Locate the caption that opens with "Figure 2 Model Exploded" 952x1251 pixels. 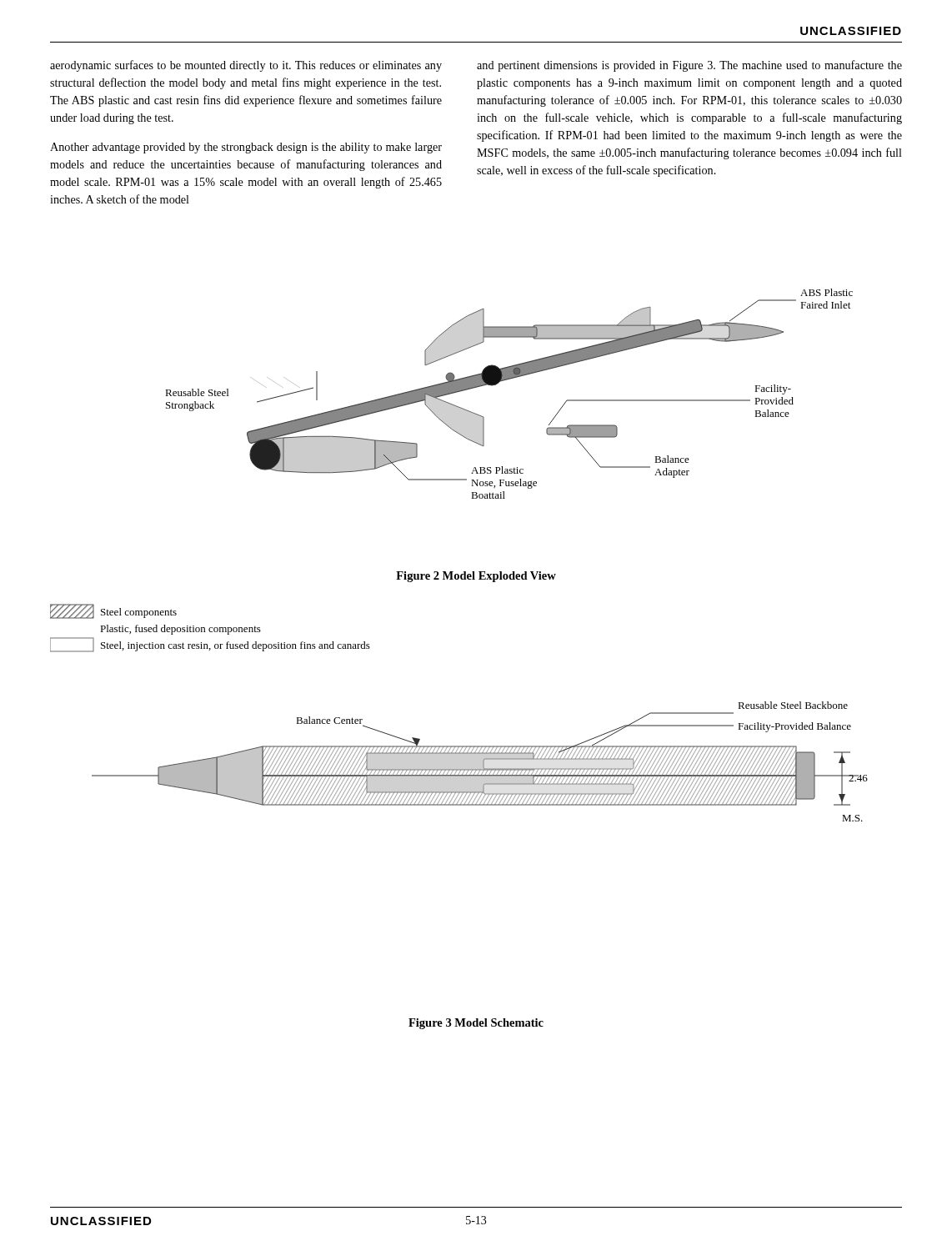coord(476,575)
